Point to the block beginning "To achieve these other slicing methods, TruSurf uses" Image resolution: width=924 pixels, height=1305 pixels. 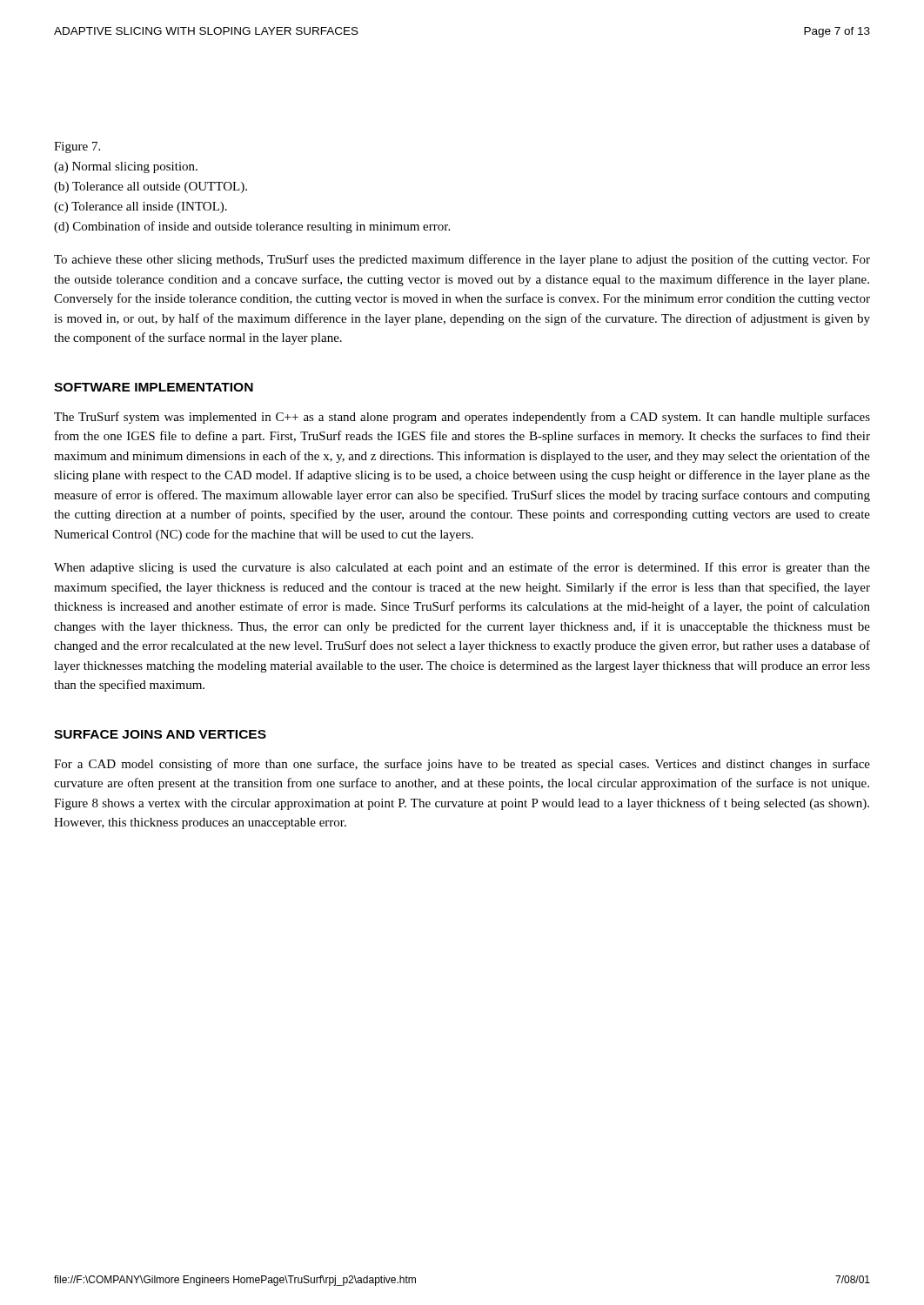click(x=462, y=298)
